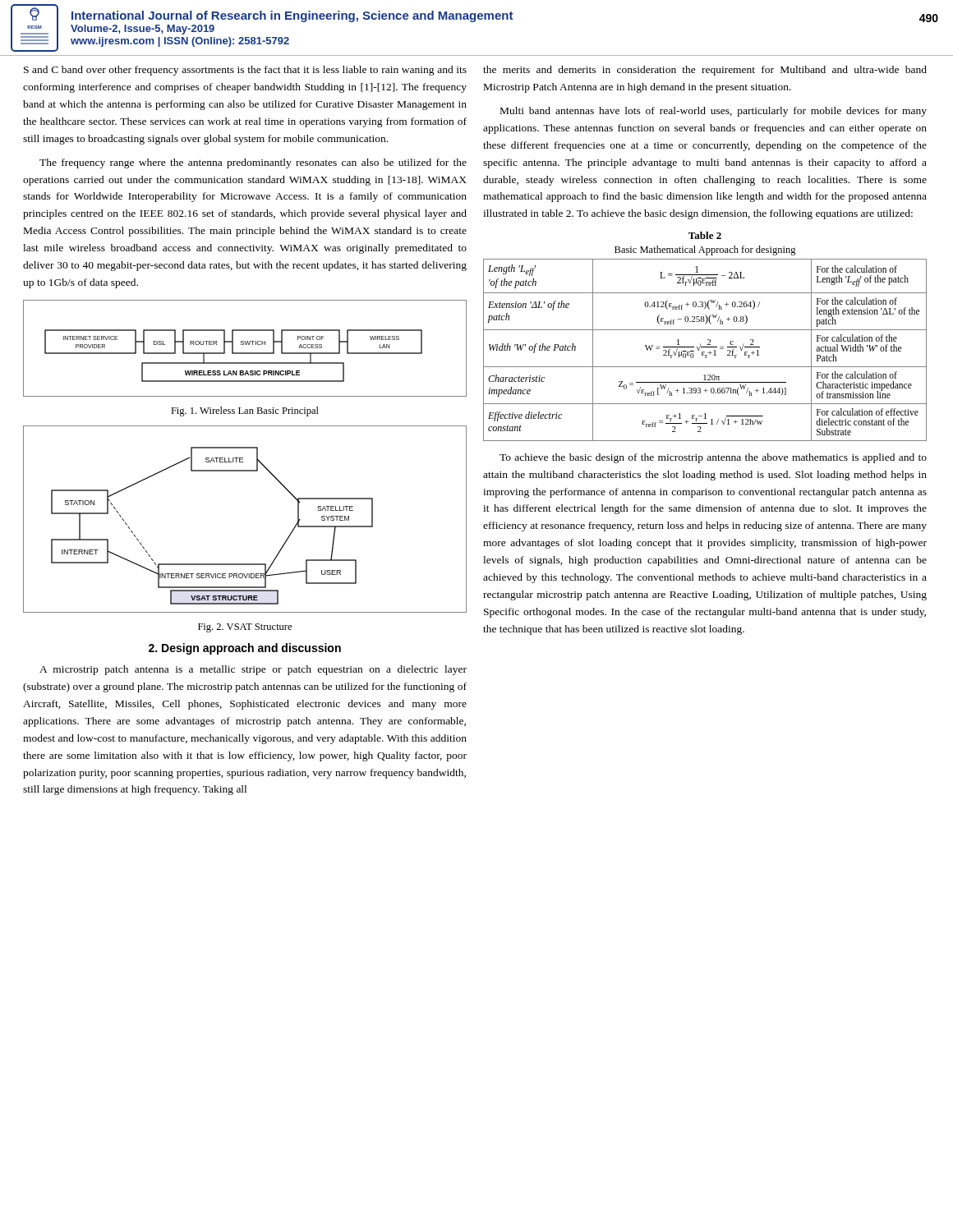This screenshot has width=953, height=1232.
Task: Select the table
Action: click(x=705, y=342)
